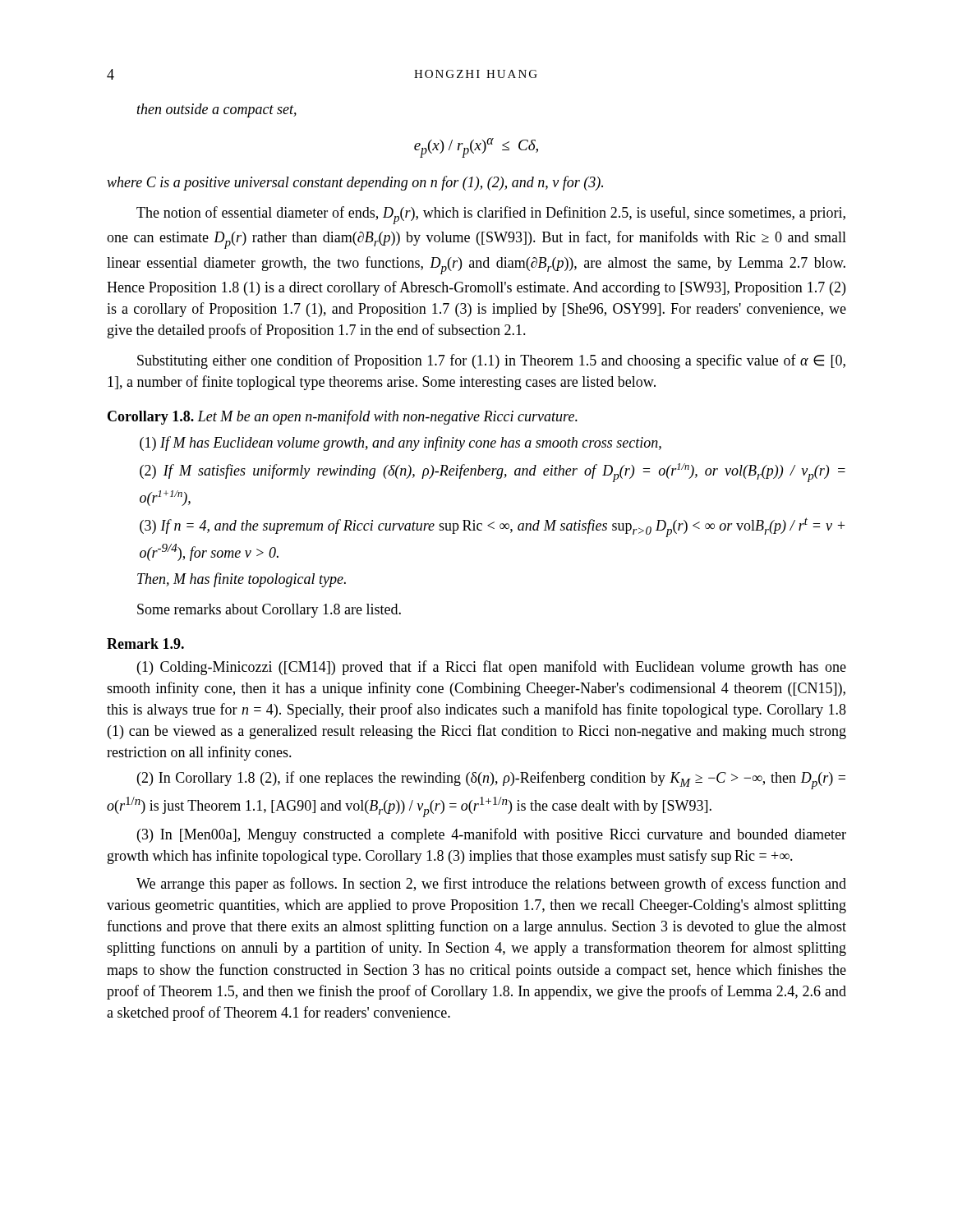The width and height of the screenshot is (953, 1232).
Task: Find the passage starting "where C is a positive universal"
Action: pyautogui.click(x=356, y=182)
